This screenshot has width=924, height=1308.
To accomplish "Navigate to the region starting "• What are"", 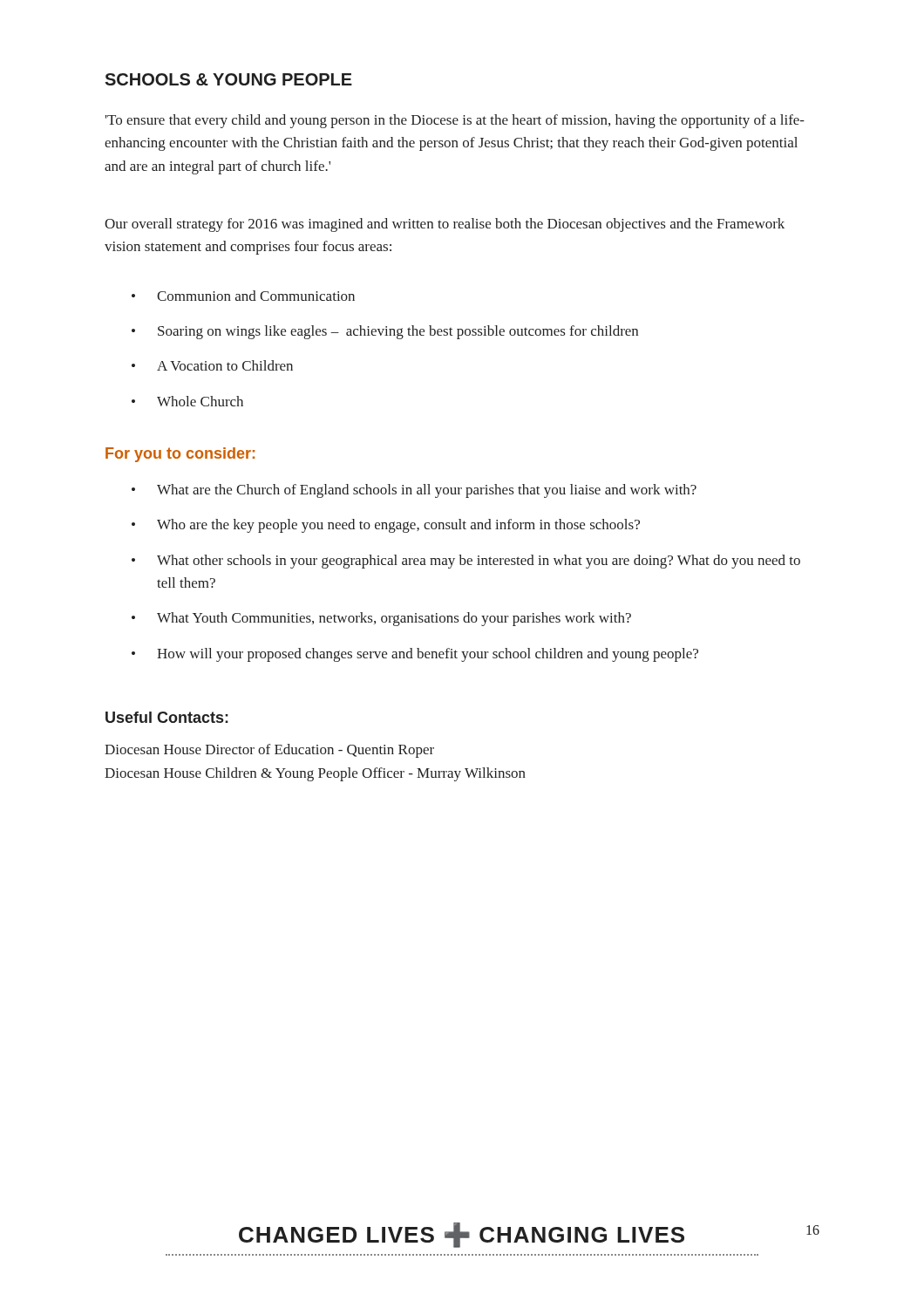I will pyautogui.click(x=414, y=490).
